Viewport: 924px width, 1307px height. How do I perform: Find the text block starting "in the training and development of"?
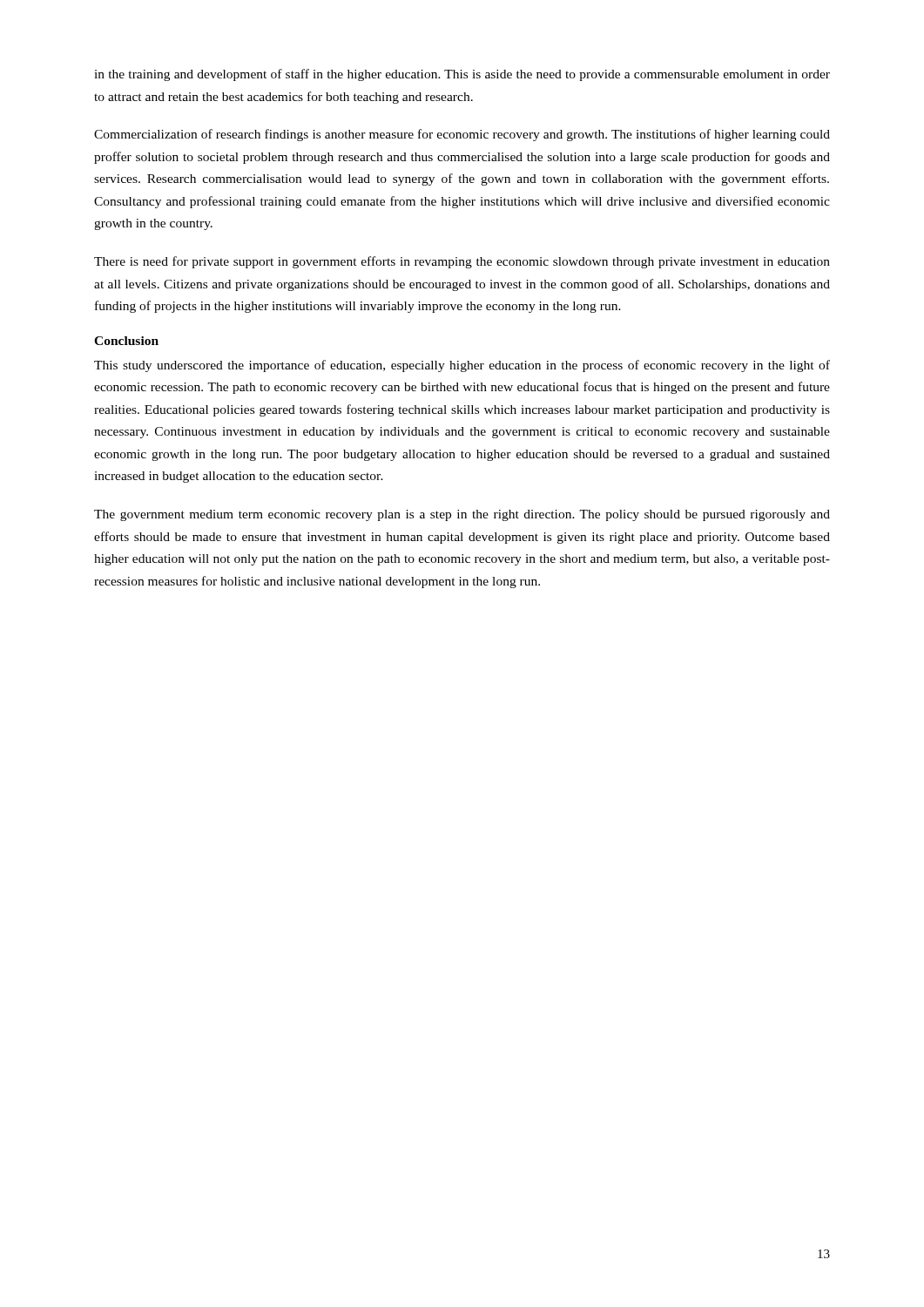tap(462, 85)
